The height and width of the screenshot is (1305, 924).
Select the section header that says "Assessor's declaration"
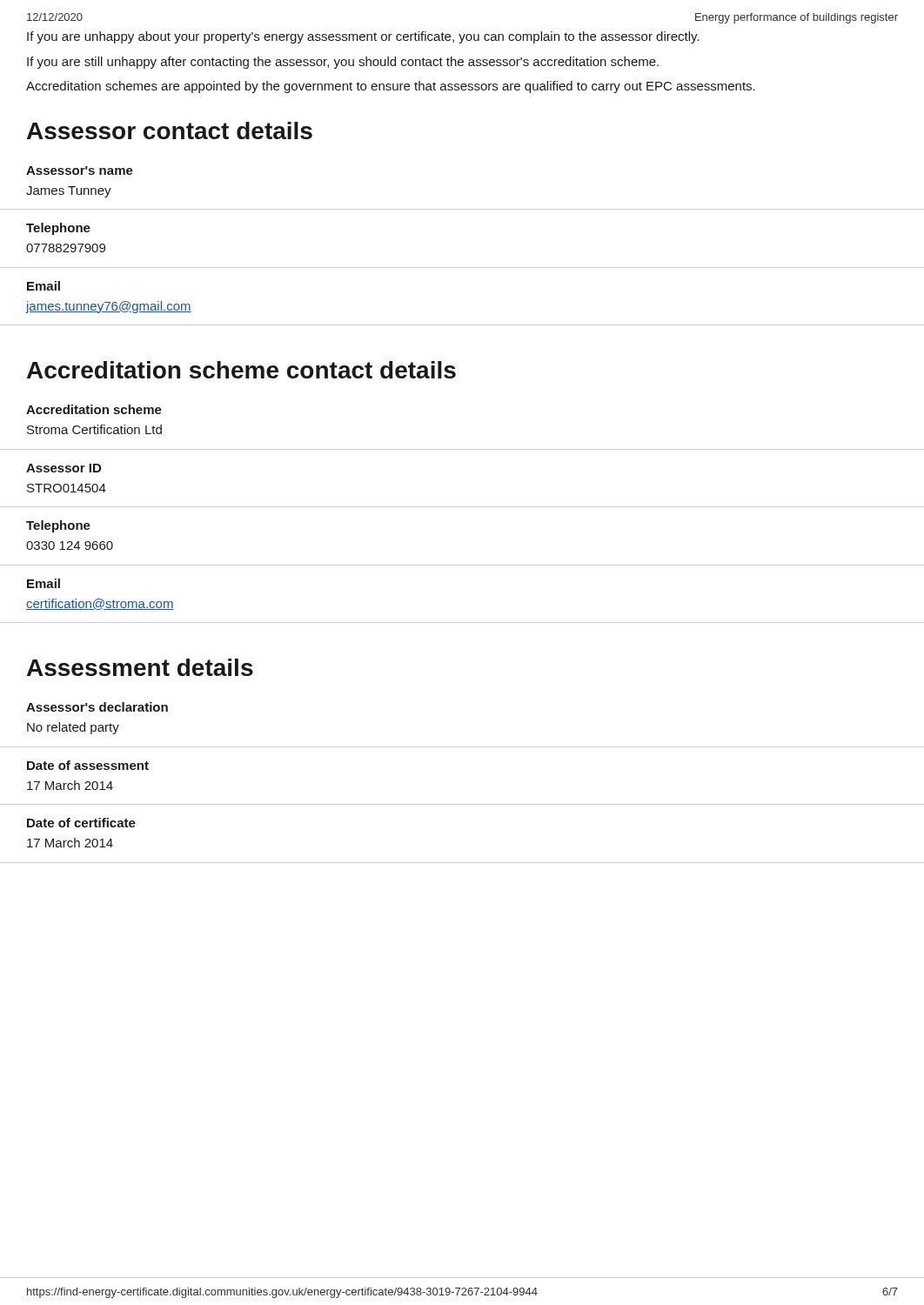pos(97,707)
